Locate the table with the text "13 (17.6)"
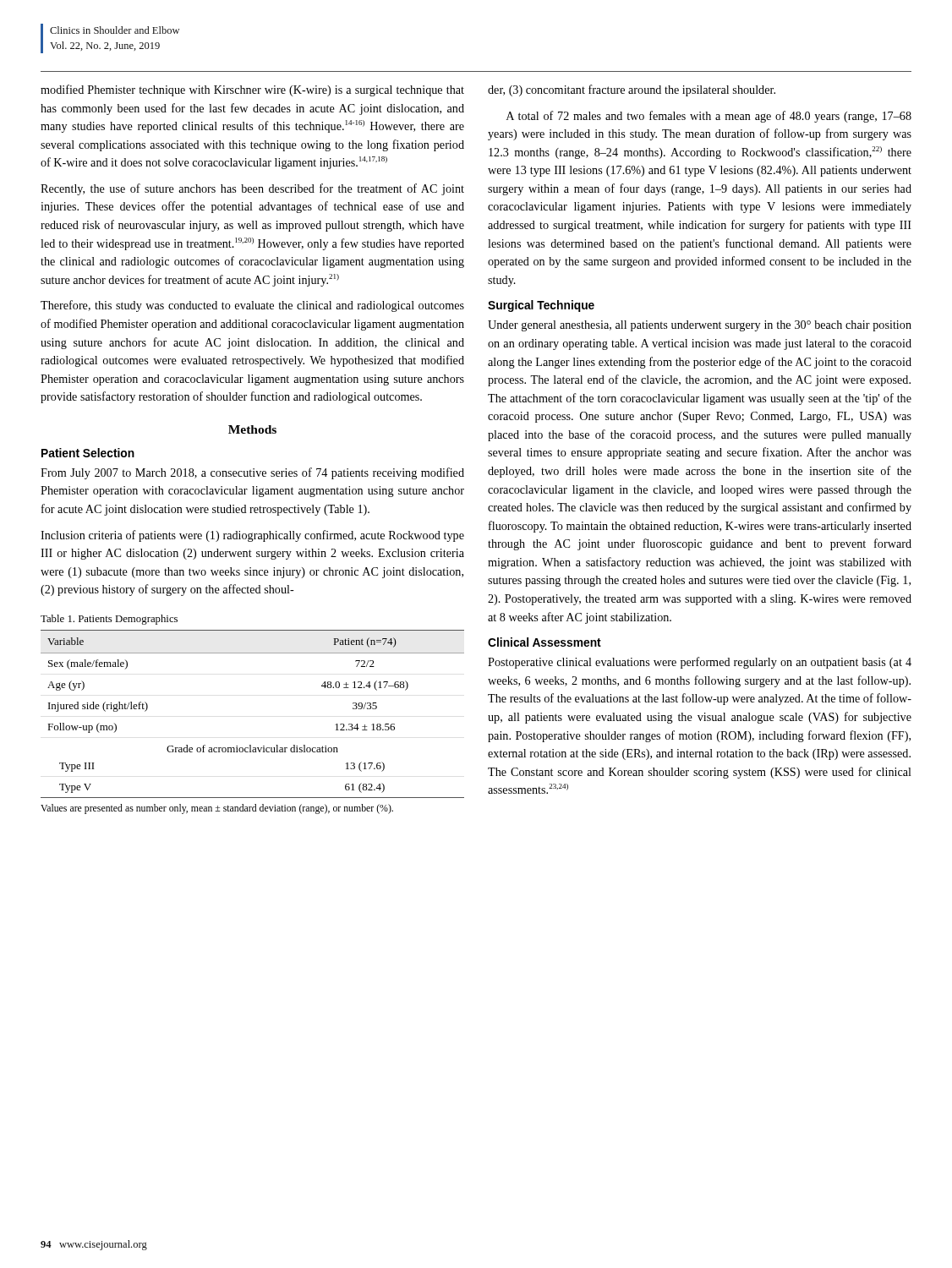This screenshot has width=952, height=1268. [x=252, y=714]
